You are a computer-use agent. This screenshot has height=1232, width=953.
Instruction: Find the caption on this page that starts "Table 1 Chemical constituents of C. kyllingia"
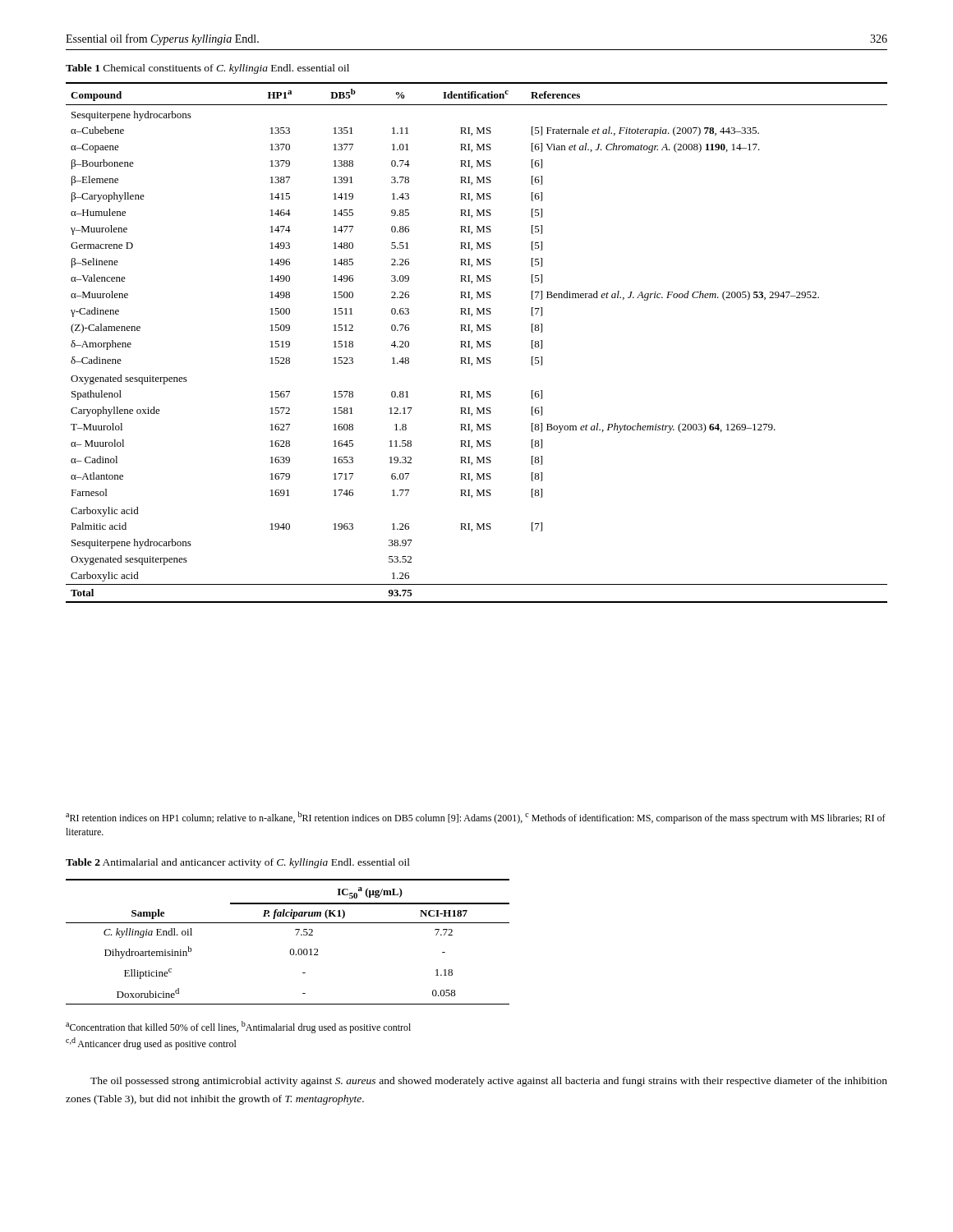[x=208, y=68]
